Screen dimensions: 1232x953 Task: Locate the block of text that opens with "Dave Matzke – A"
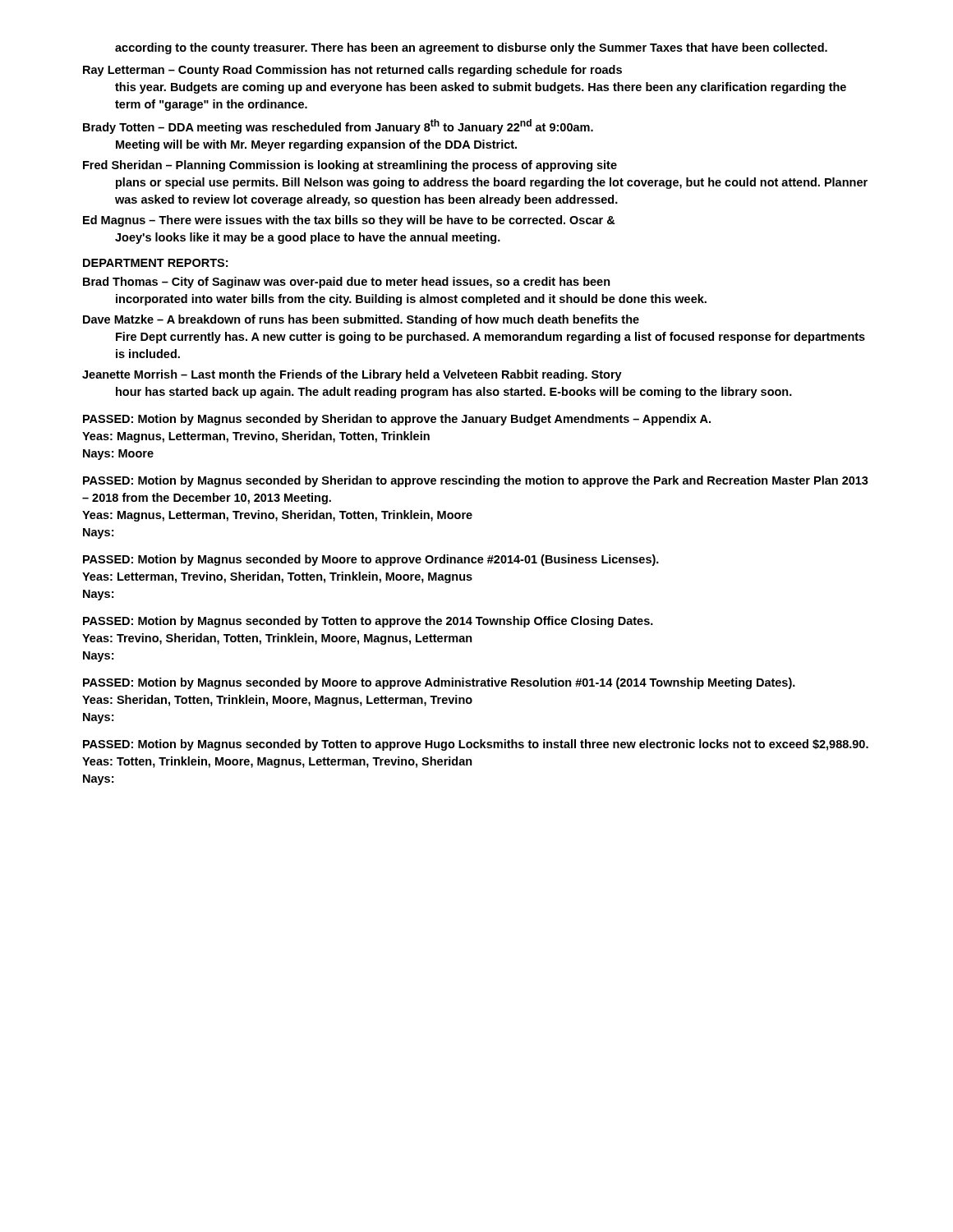pos(476,337)
